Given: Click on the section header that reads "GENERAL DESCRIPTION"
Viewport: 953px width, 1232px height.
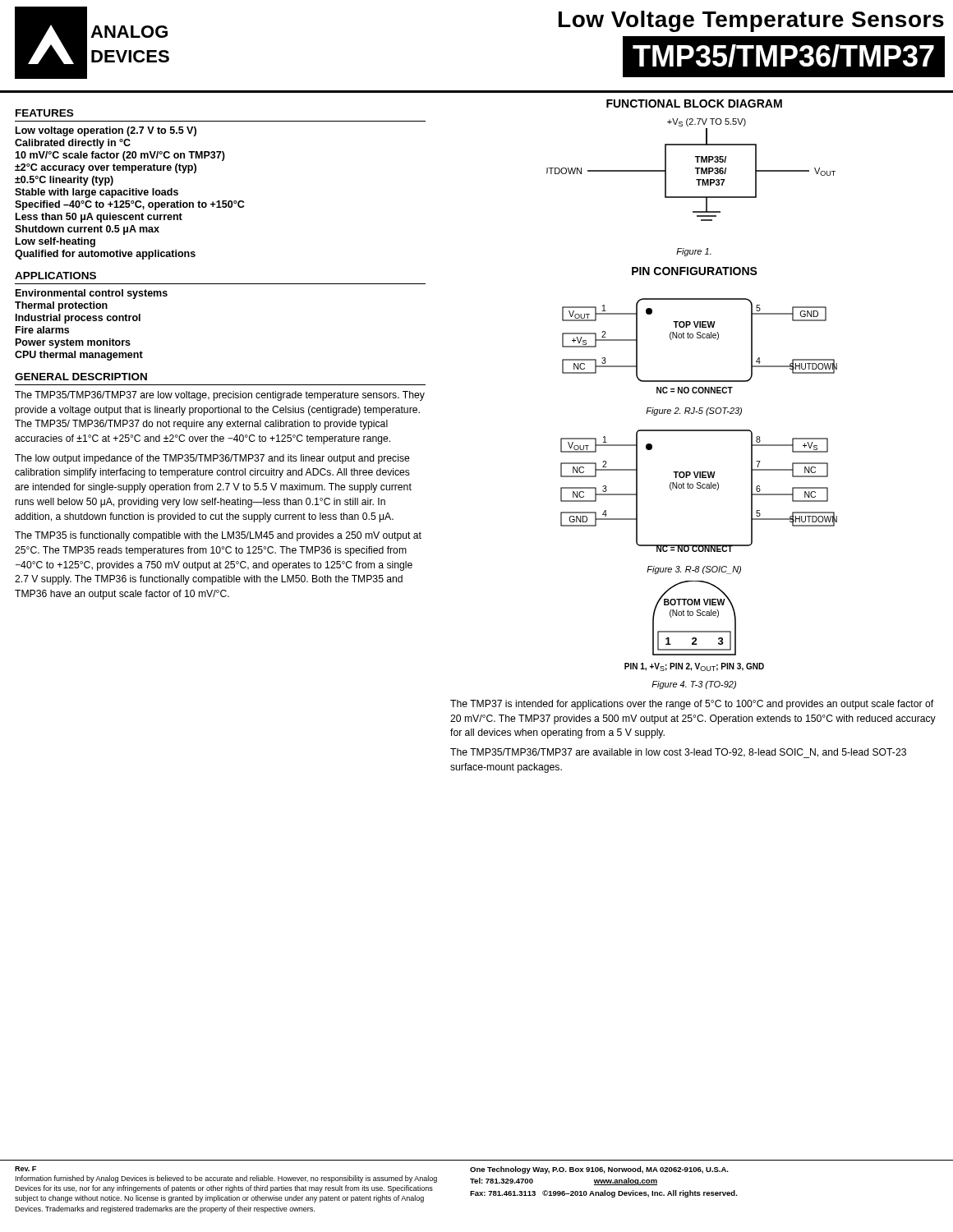Looking at the screenshot, I should 220,378.
